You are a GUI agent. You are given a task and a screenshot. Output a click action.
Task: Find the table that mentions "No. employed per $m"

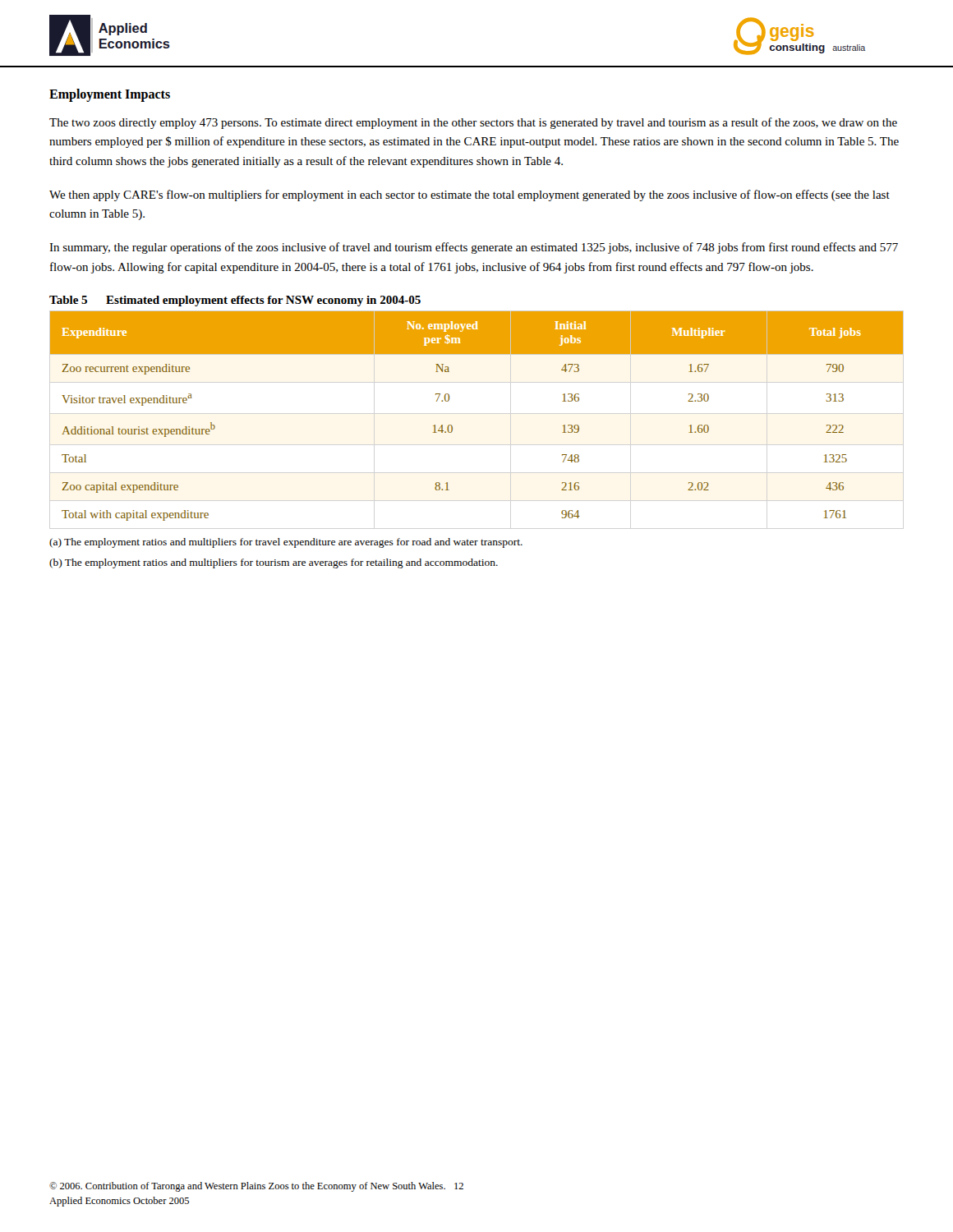coord(476,419)
